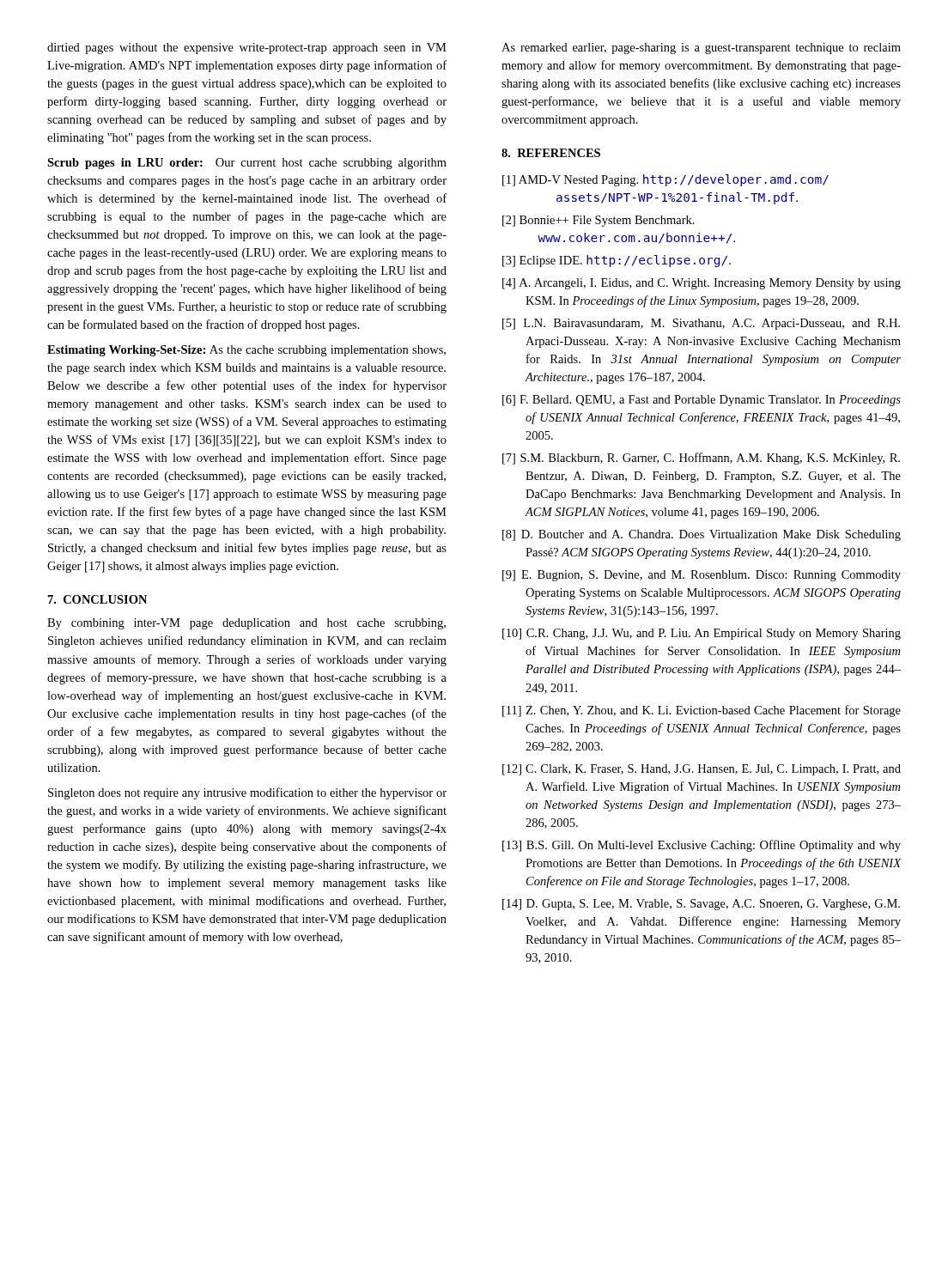Select the passage starting "By combining inter-VM page"
The width and height of the screenshot is (948, 1288).
tap(247, 696)
